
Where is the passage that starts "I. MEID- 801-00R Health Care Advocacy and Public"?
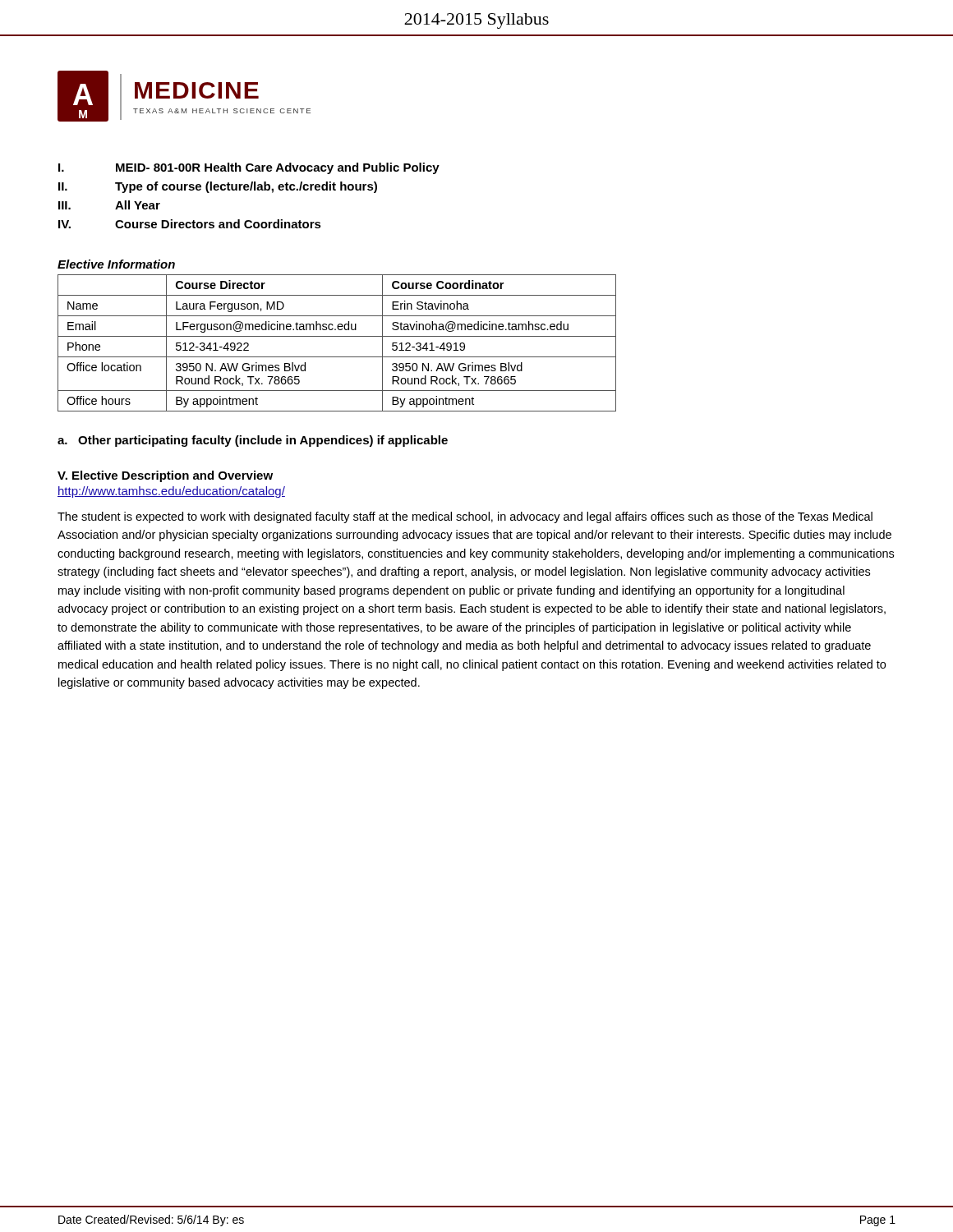pyautogui.click(x=248, y=167)
